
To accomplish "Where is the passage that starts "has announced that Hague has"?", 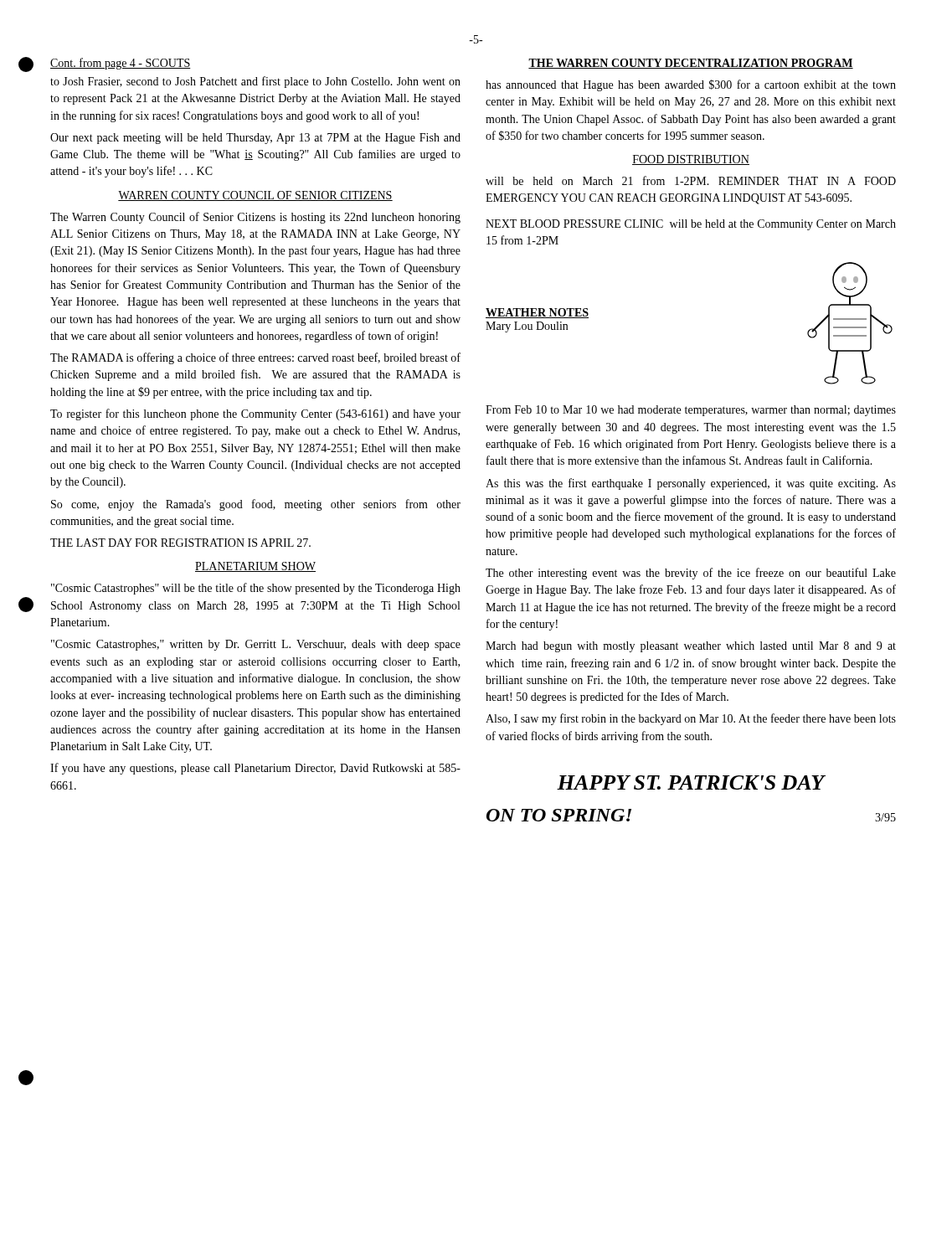I will click(691, 111).
